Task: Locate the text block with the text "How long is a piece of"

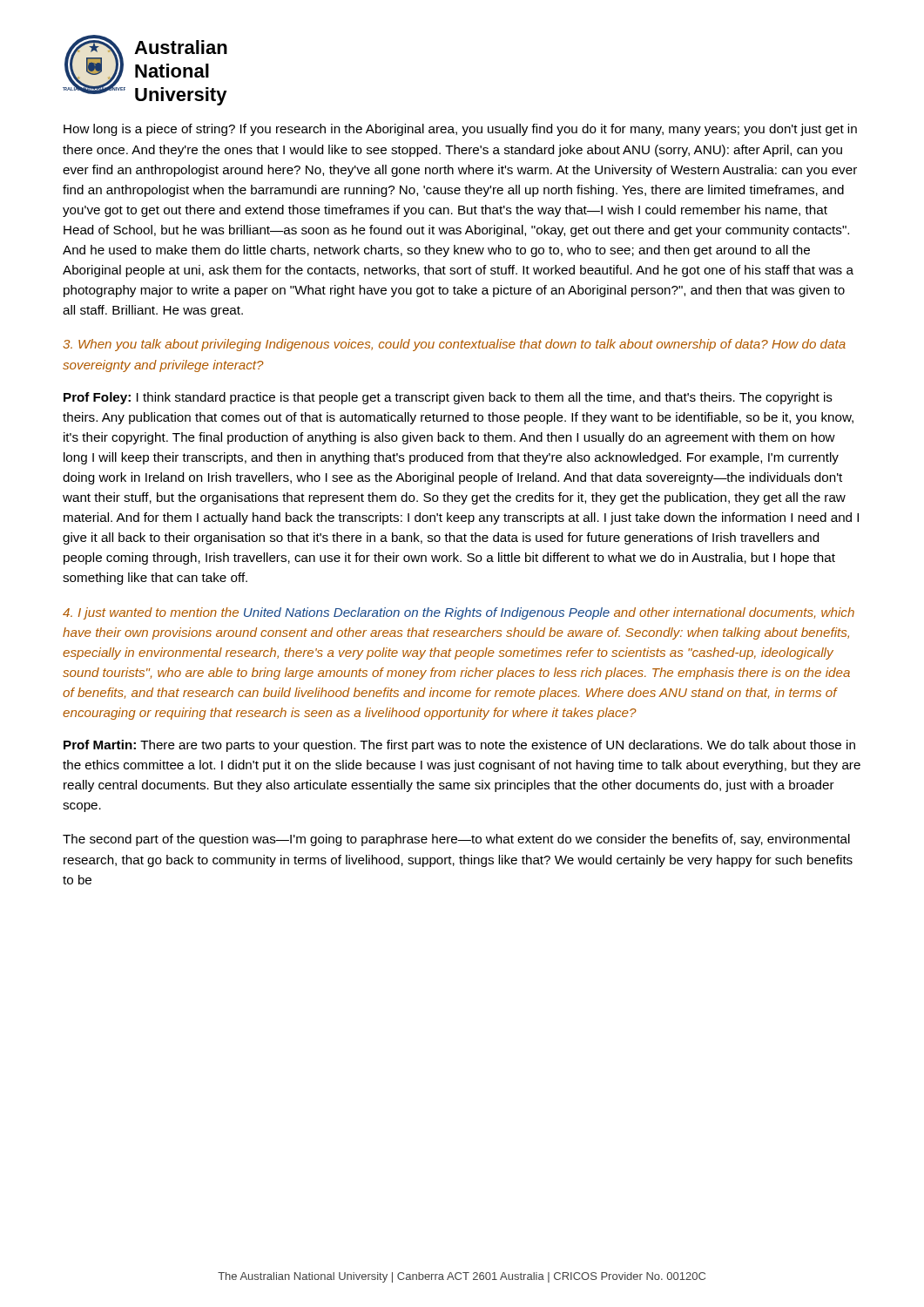Action: point(460,220)
